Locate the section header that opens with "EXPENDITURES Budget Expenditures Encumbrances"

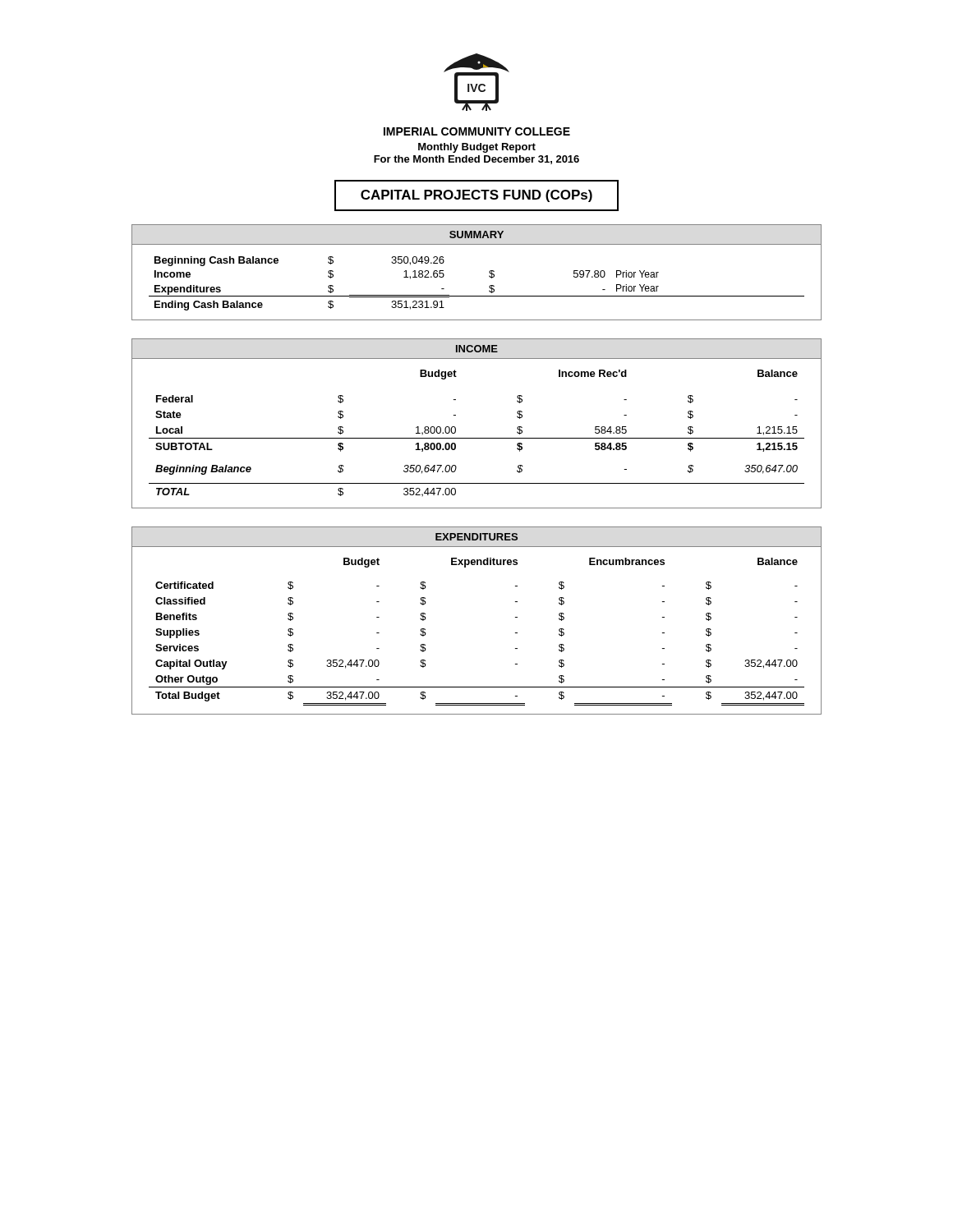pyautogui.click(x=476, y=620)
